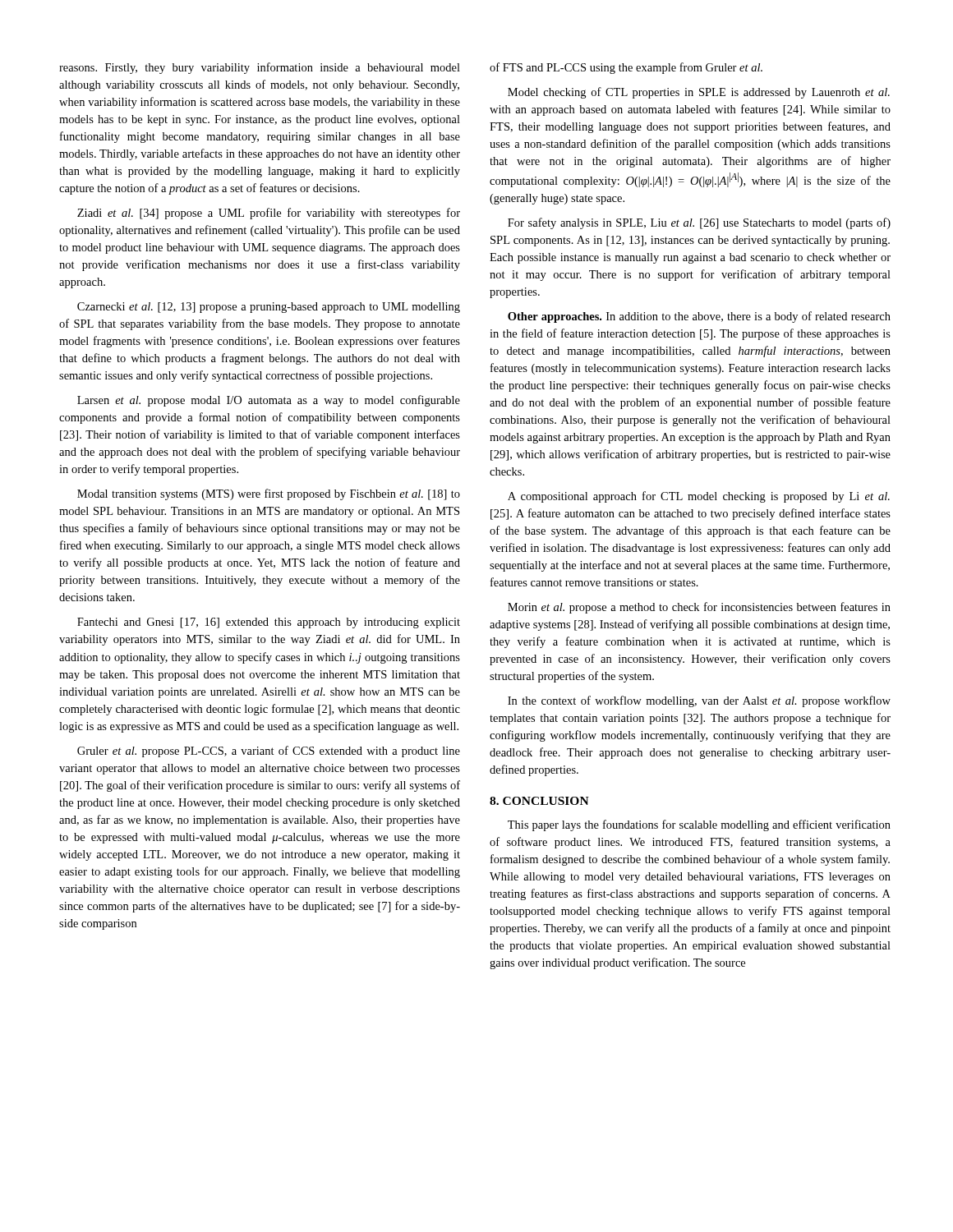
Task: Click the passage that begins "Morin et al. propose a method to"
Action: (x=690, y=642)
